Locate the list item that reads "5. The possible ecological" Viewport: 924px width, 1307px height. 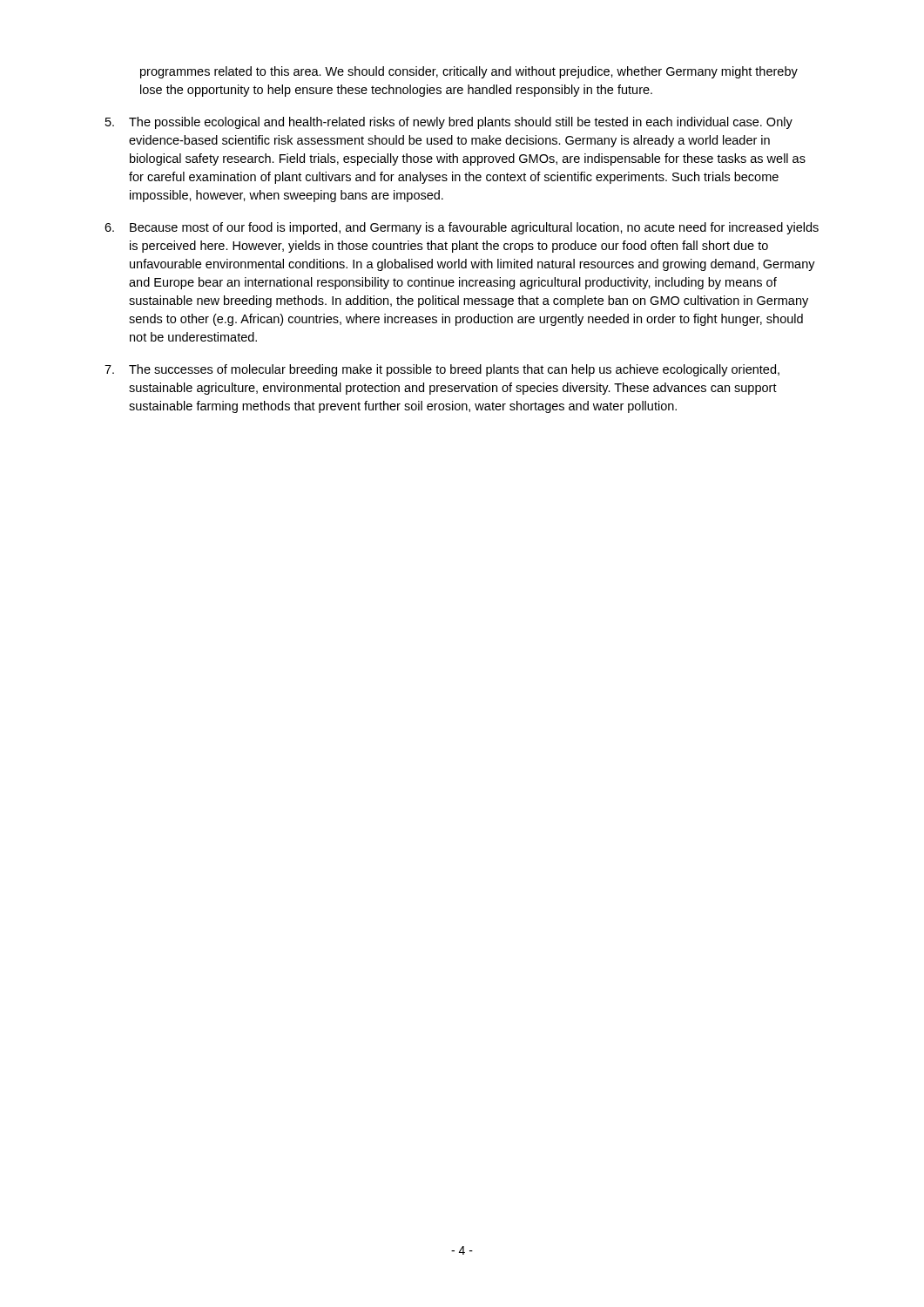462,159
